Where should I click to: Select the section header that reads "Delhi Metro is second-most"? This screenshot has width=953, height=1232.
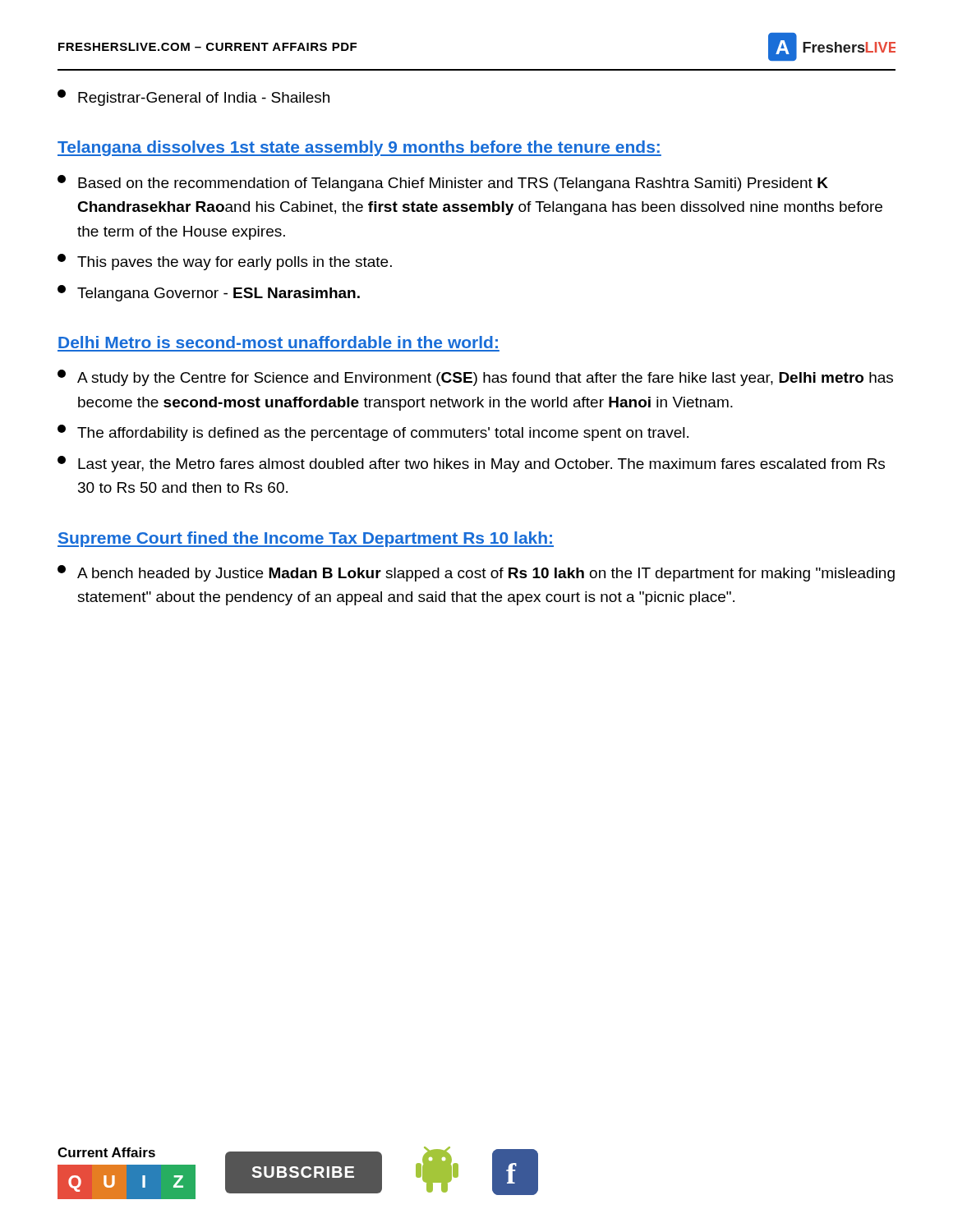click(278, 342)
